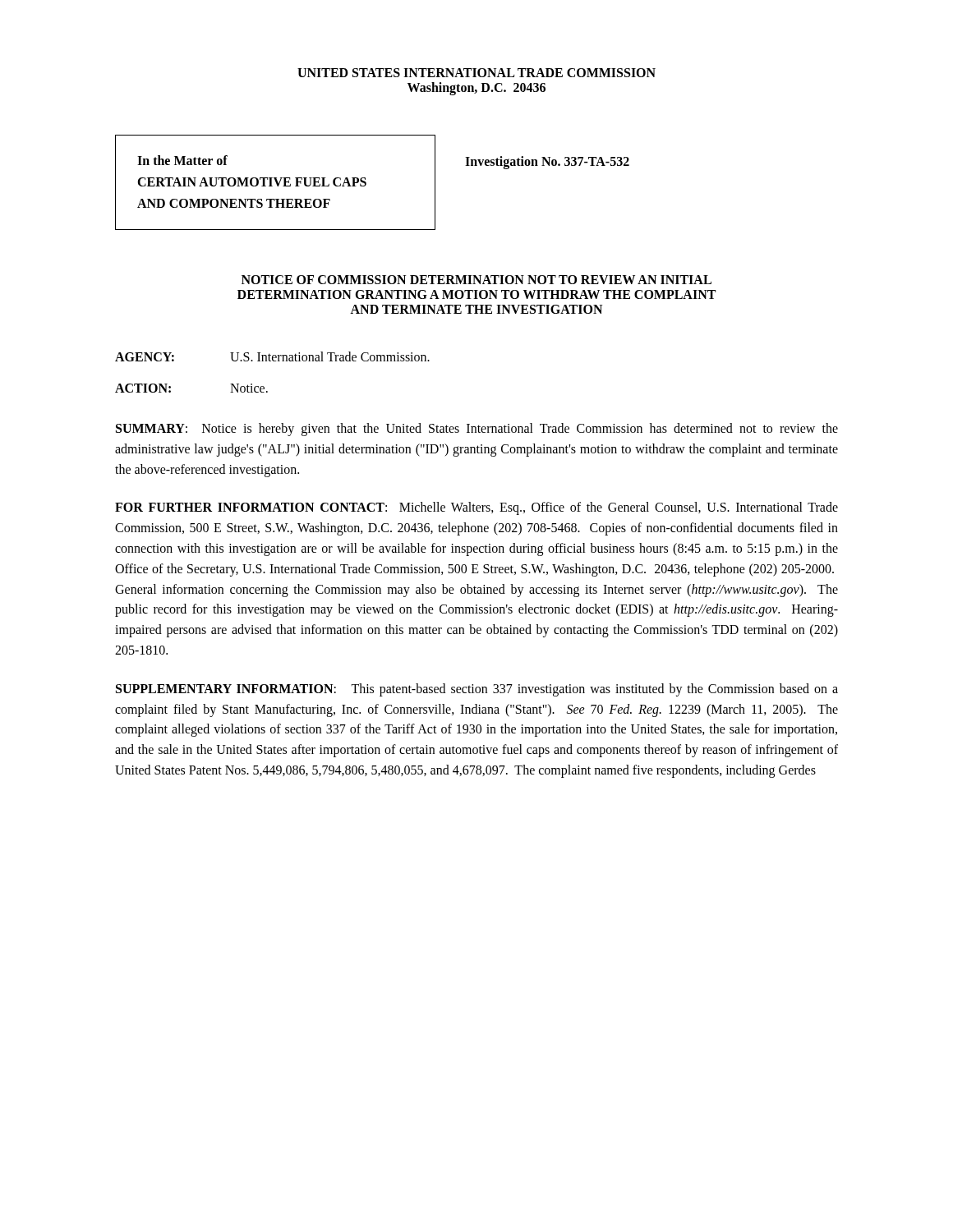Image resolution: width=953 pixels, height=1232 pixels.
Task: Find the text containing "AGENCY: U.S. International Trade Commission."
Action: (272, 356)
